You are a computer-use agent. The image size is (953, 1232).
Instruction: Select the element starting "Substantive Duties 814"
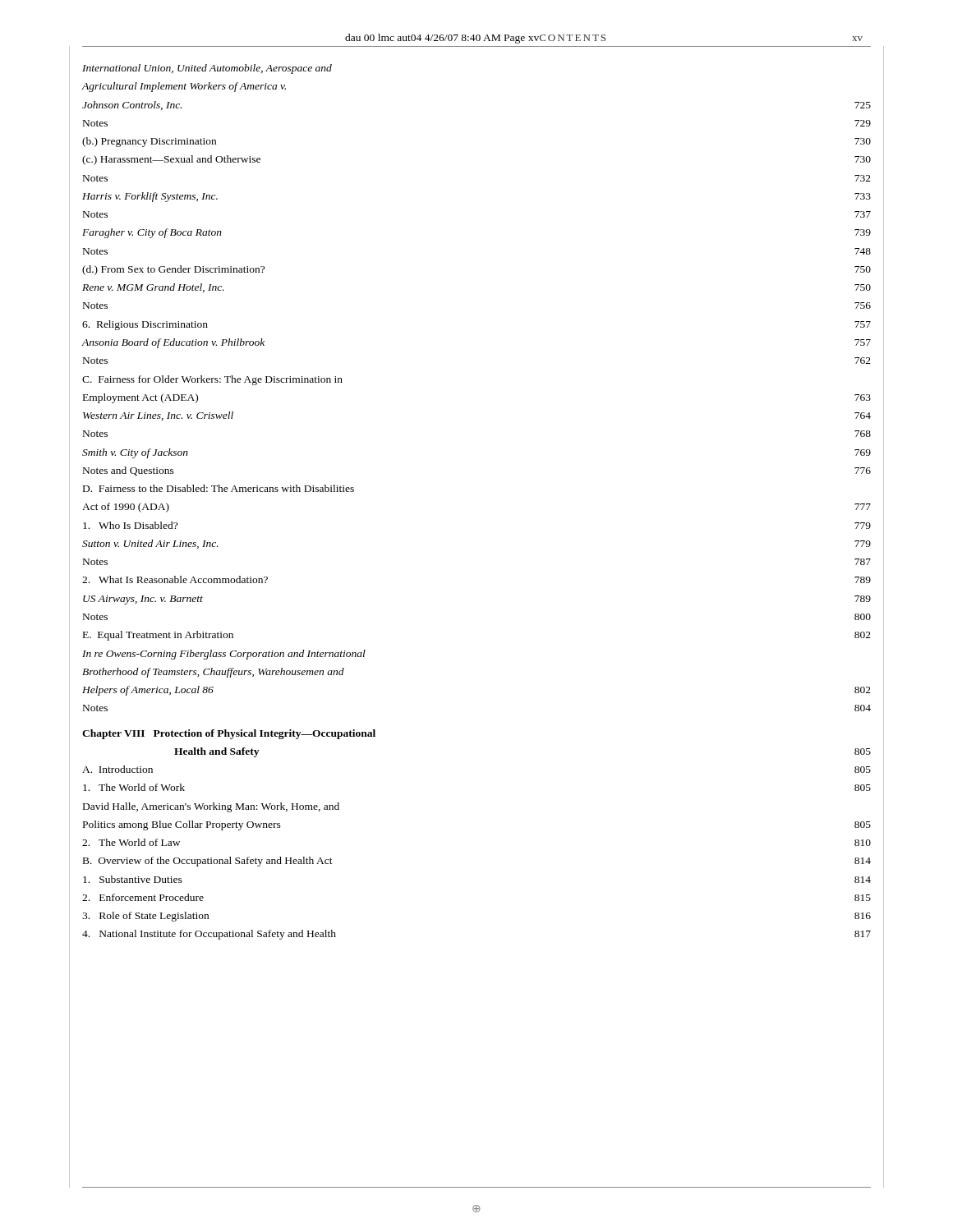(x=143, y=880)
